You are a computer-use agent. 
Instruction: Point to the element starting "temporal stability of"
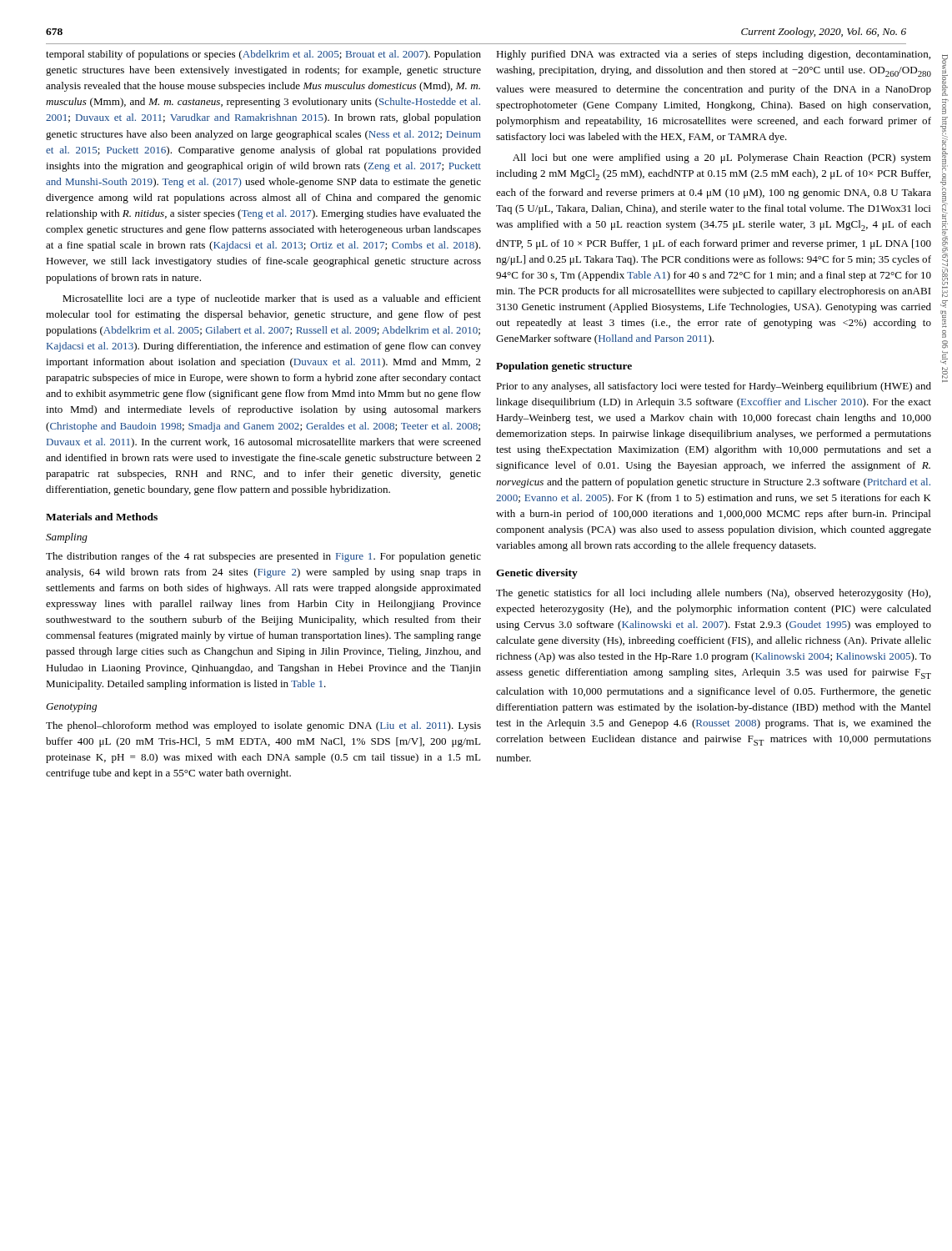263,165
